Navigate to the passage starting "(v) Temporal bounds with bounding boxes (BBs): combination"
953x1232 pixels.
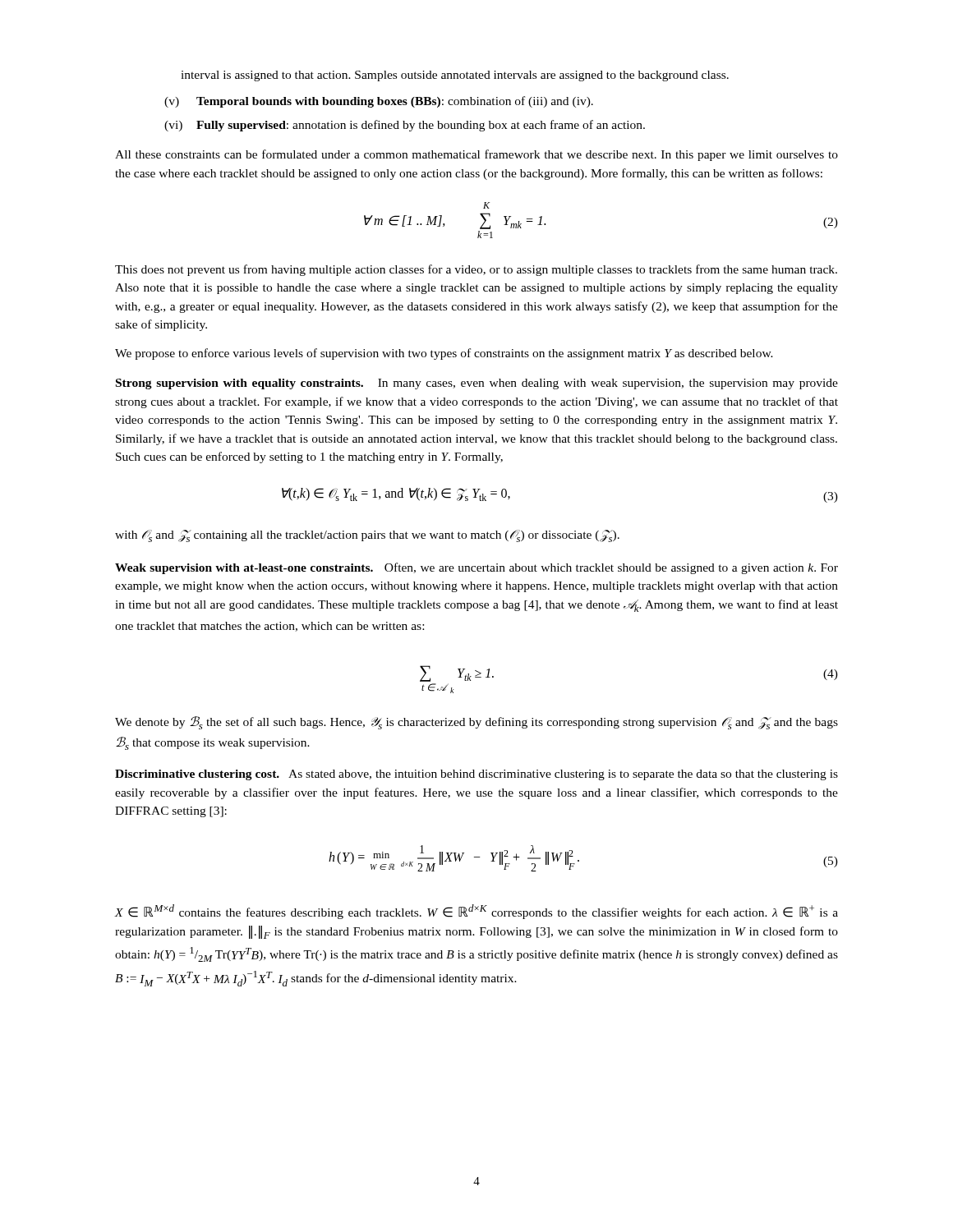pyautogui.click(x=379, y=102)
